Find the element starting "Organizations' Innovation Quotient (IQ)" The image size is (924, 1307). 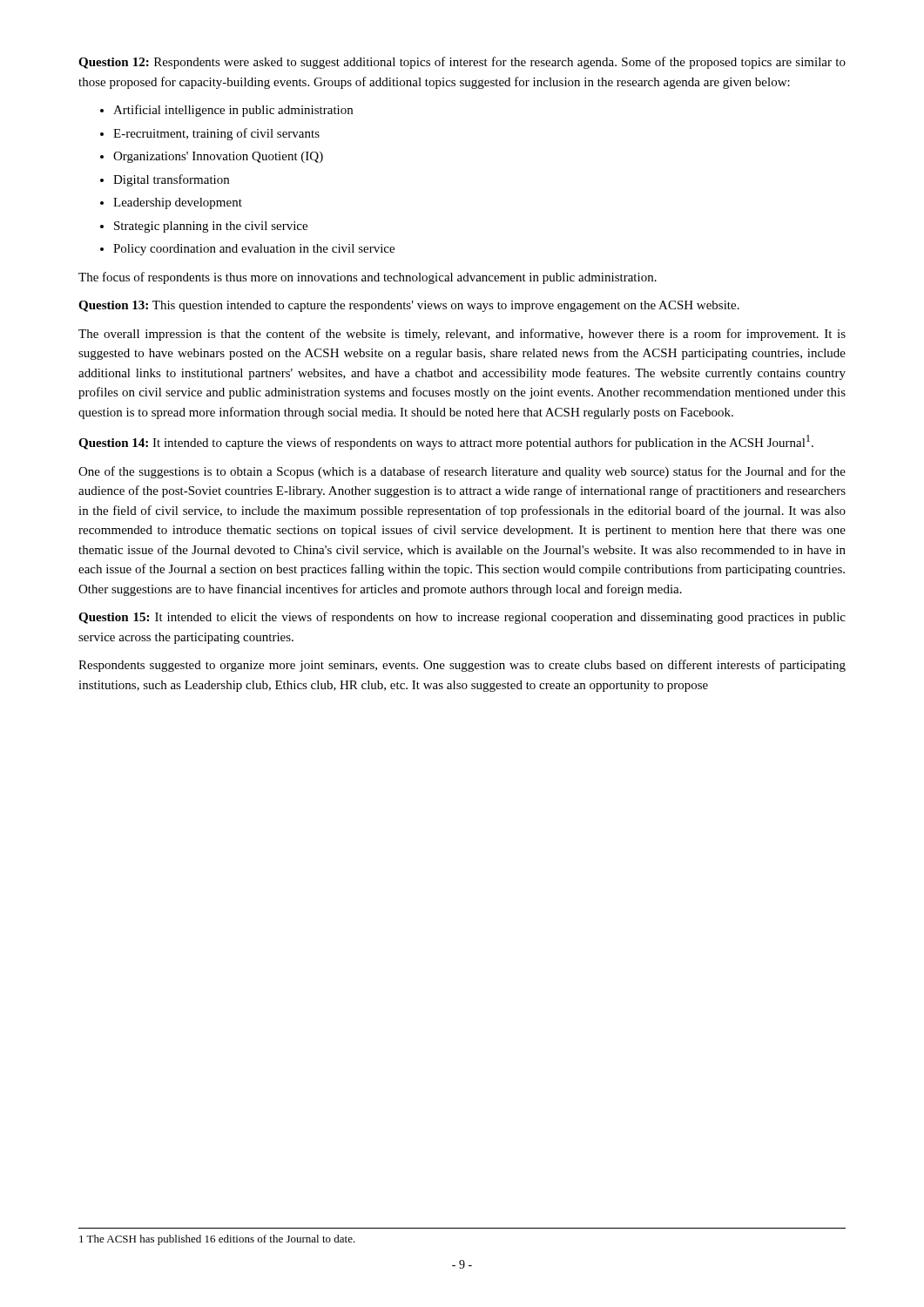point(218,157)
